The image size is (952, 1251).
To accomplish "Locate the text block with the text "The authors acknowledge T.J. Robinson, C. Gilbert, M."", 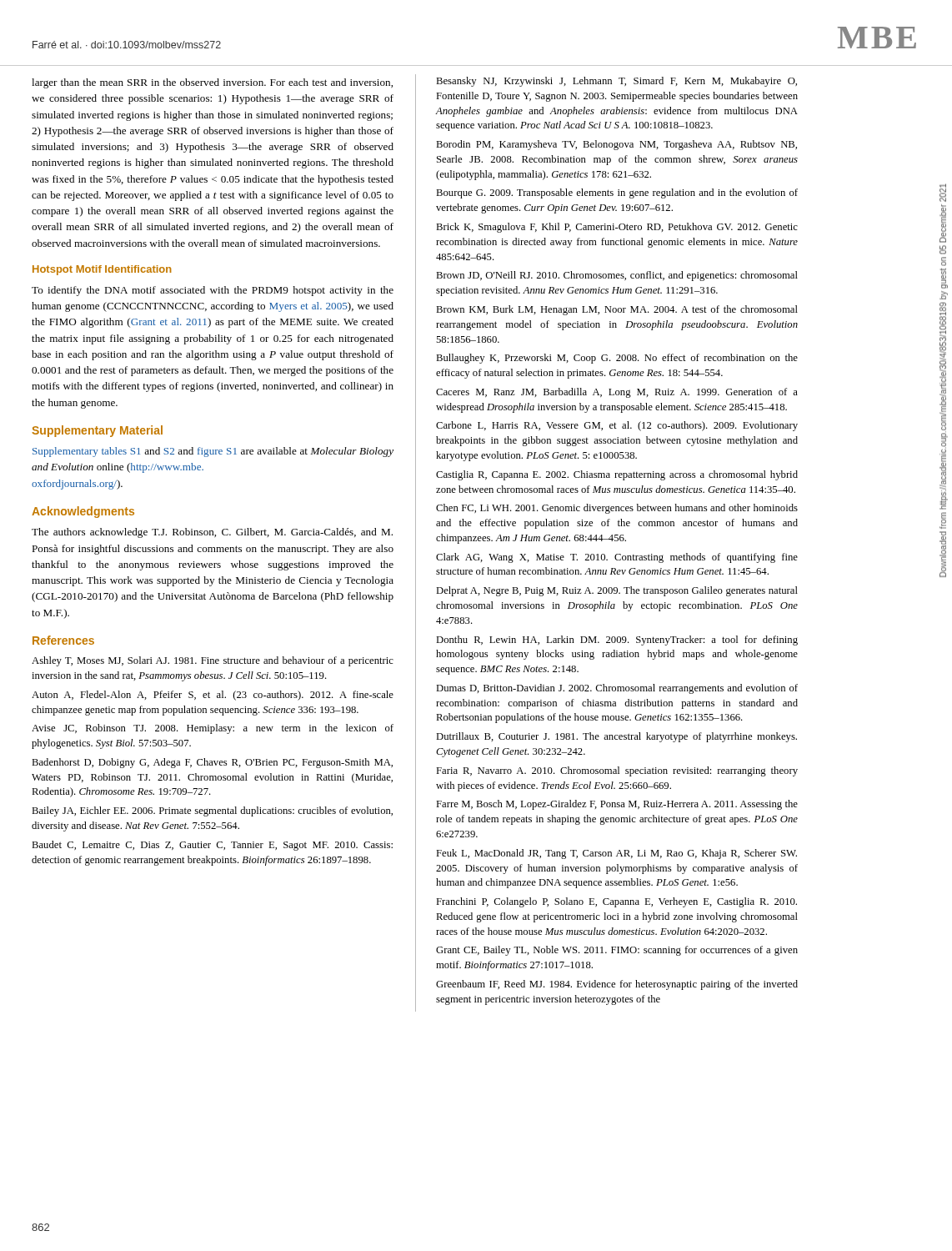I will (x=213, y=572).
